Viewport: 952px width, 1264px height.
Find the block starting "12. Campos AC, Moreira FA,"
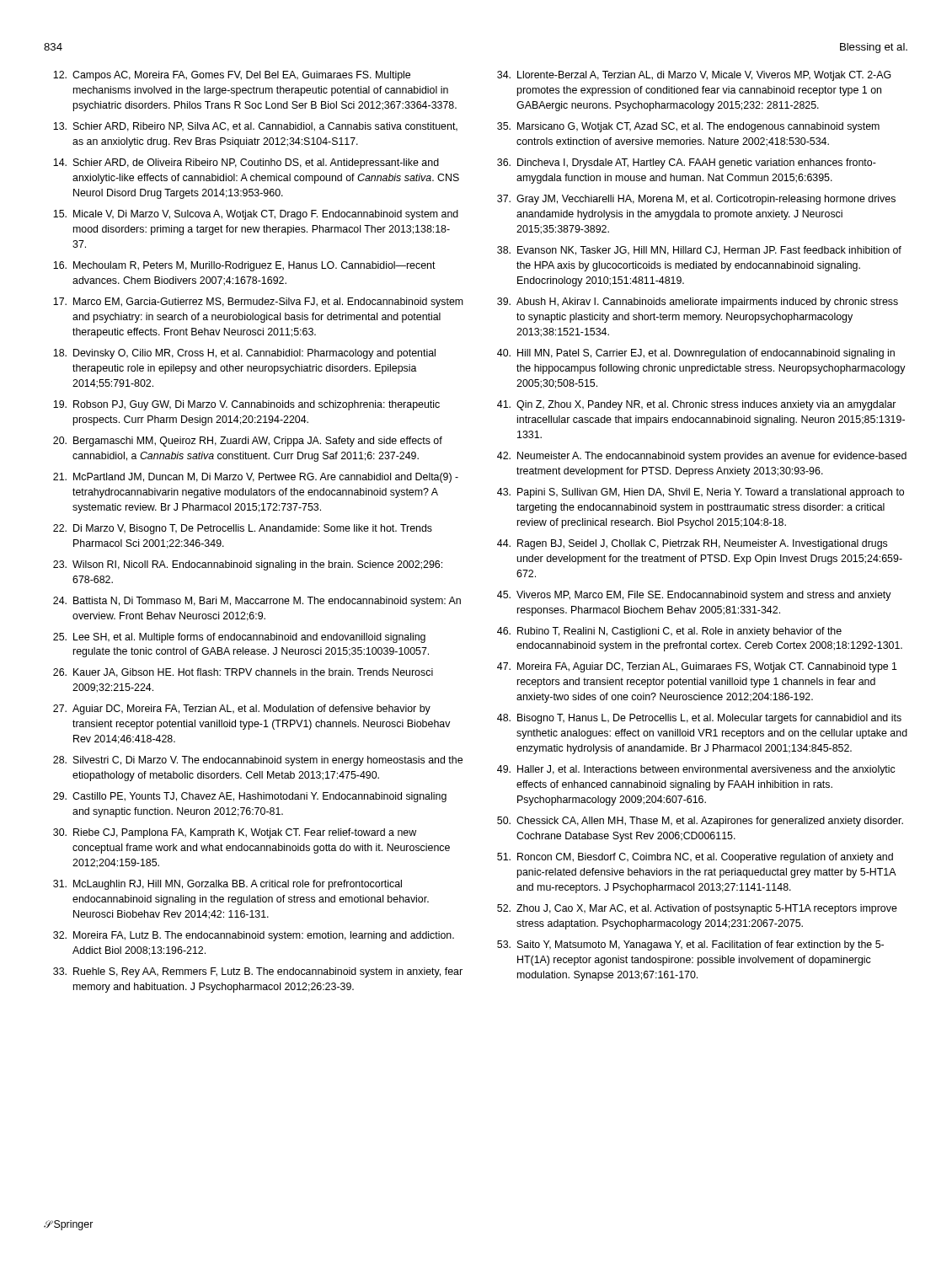(254, 91)
